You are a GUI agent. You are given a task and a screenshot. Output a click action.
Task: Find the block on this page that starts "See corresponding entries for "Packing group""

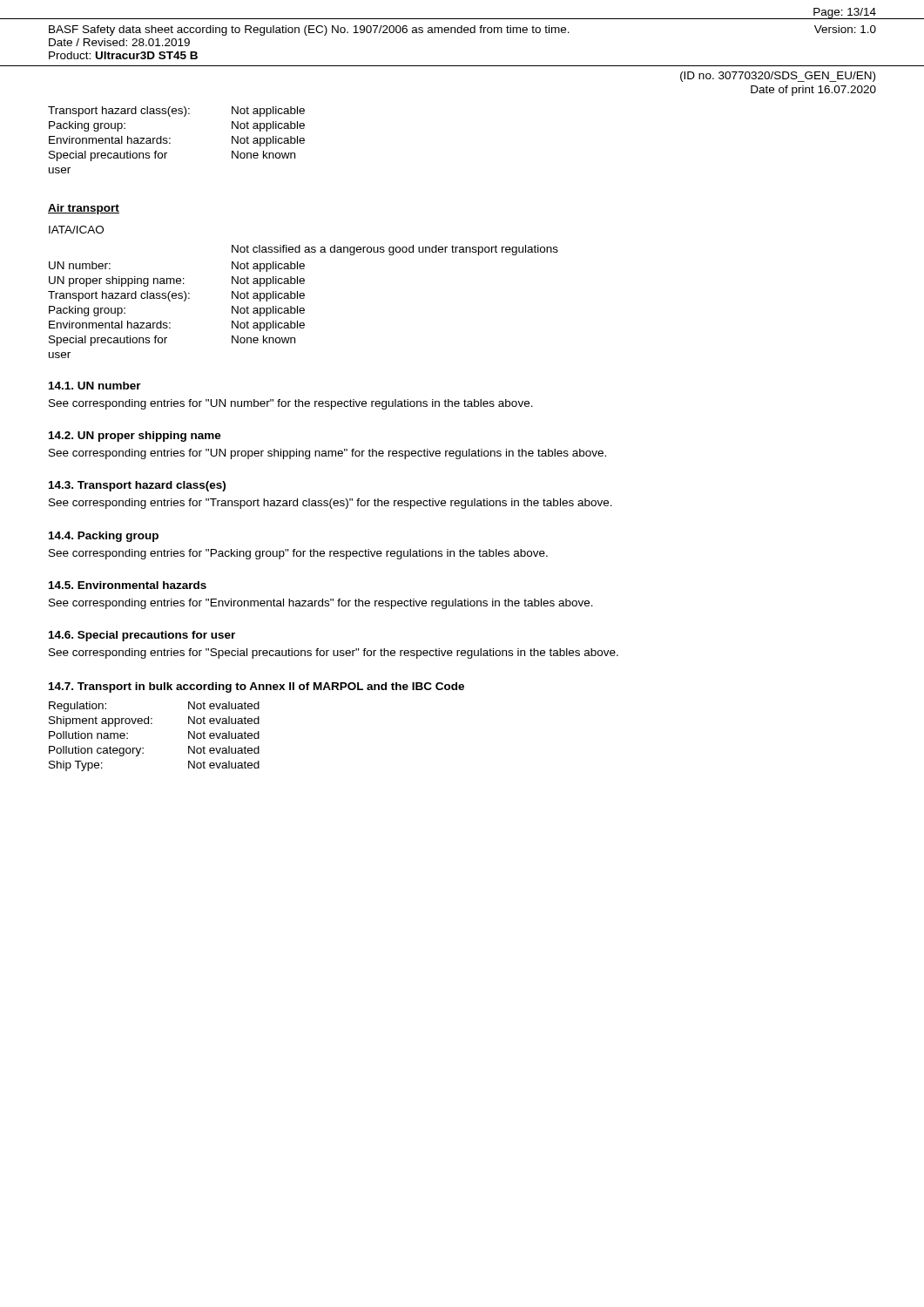point(298,553)
